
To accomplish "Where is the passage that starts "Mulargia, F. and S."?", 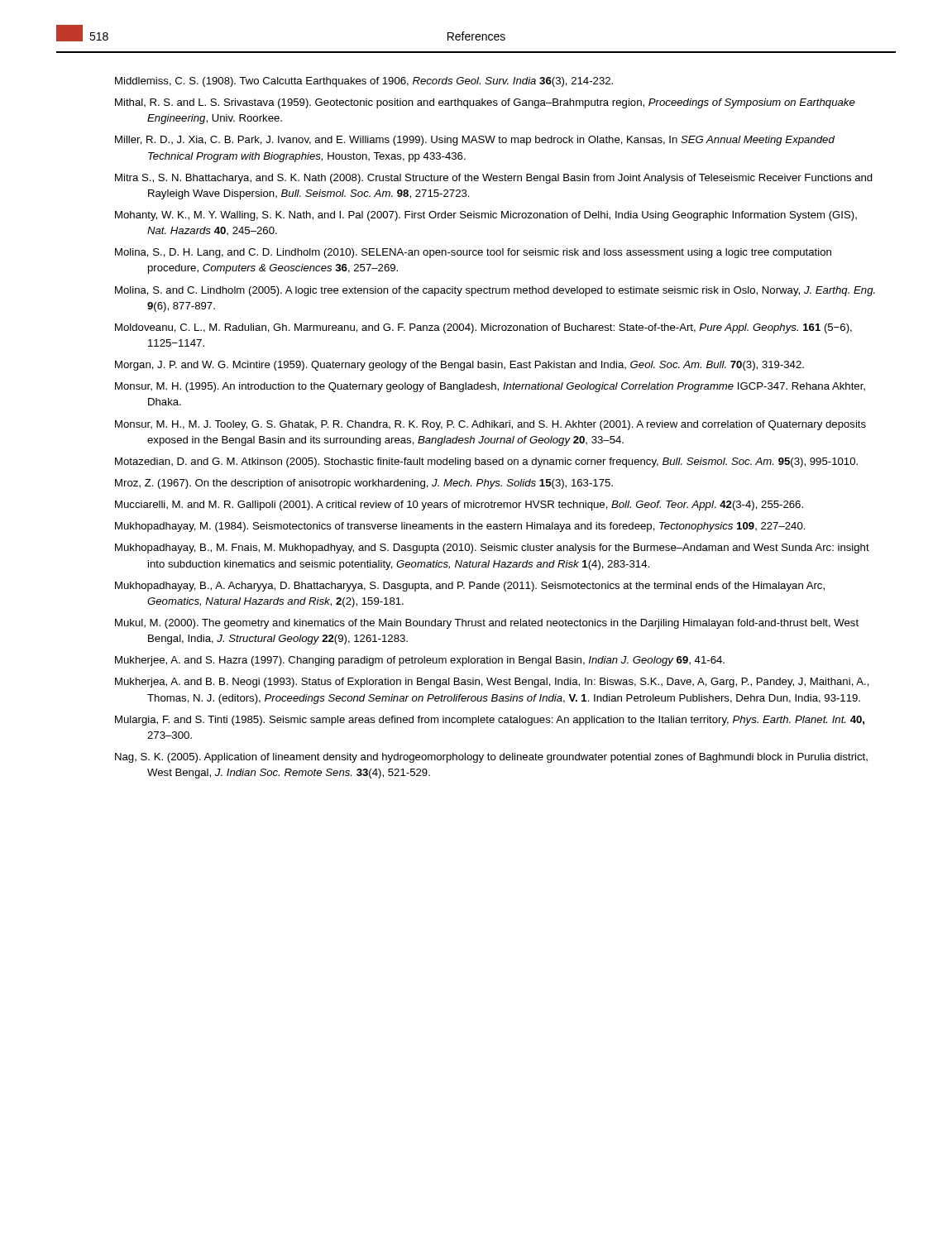I will tap(490, 727).
